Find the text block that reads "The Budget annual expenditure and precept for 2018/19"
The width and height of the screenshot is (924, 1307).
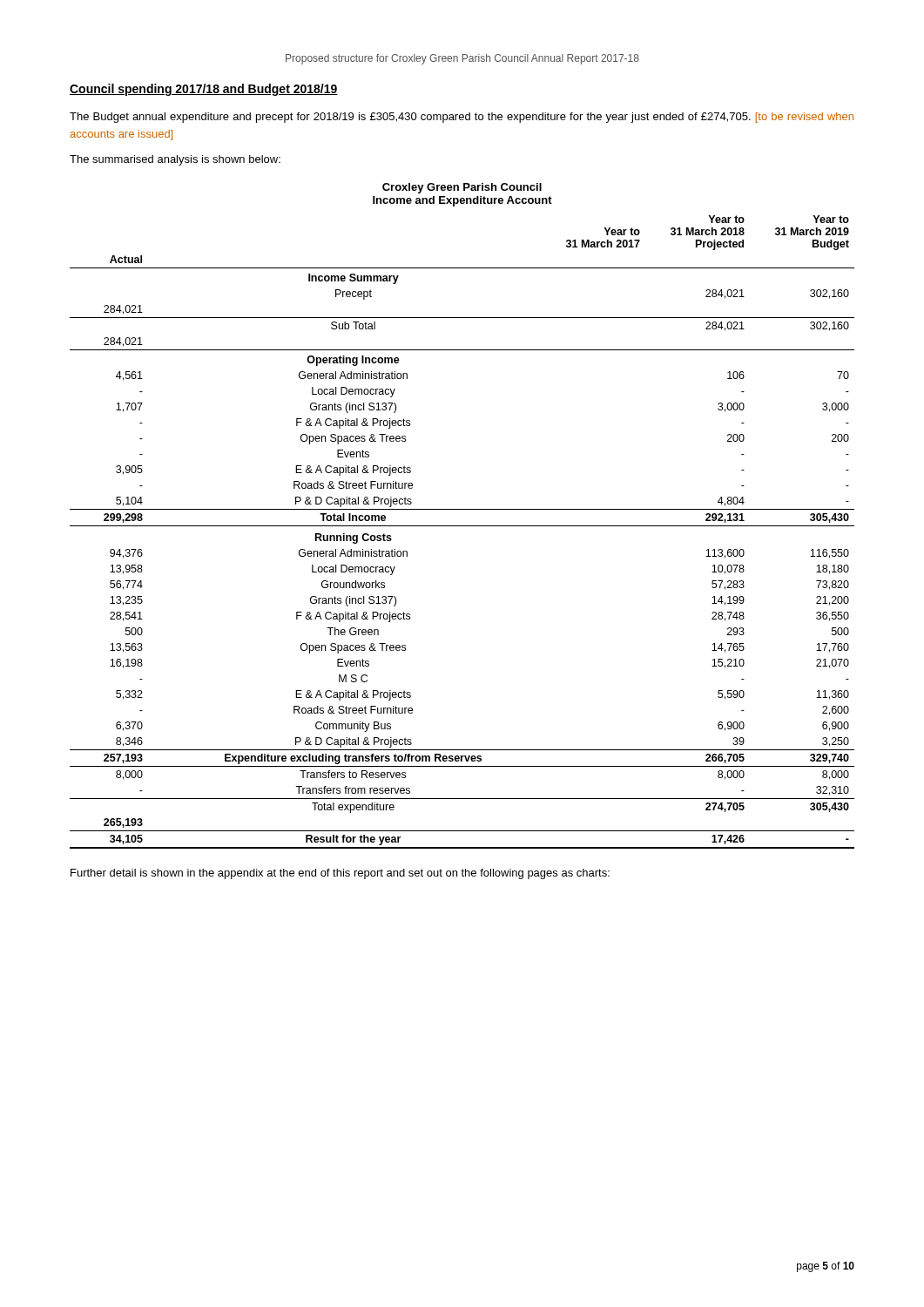coord(462,125)
